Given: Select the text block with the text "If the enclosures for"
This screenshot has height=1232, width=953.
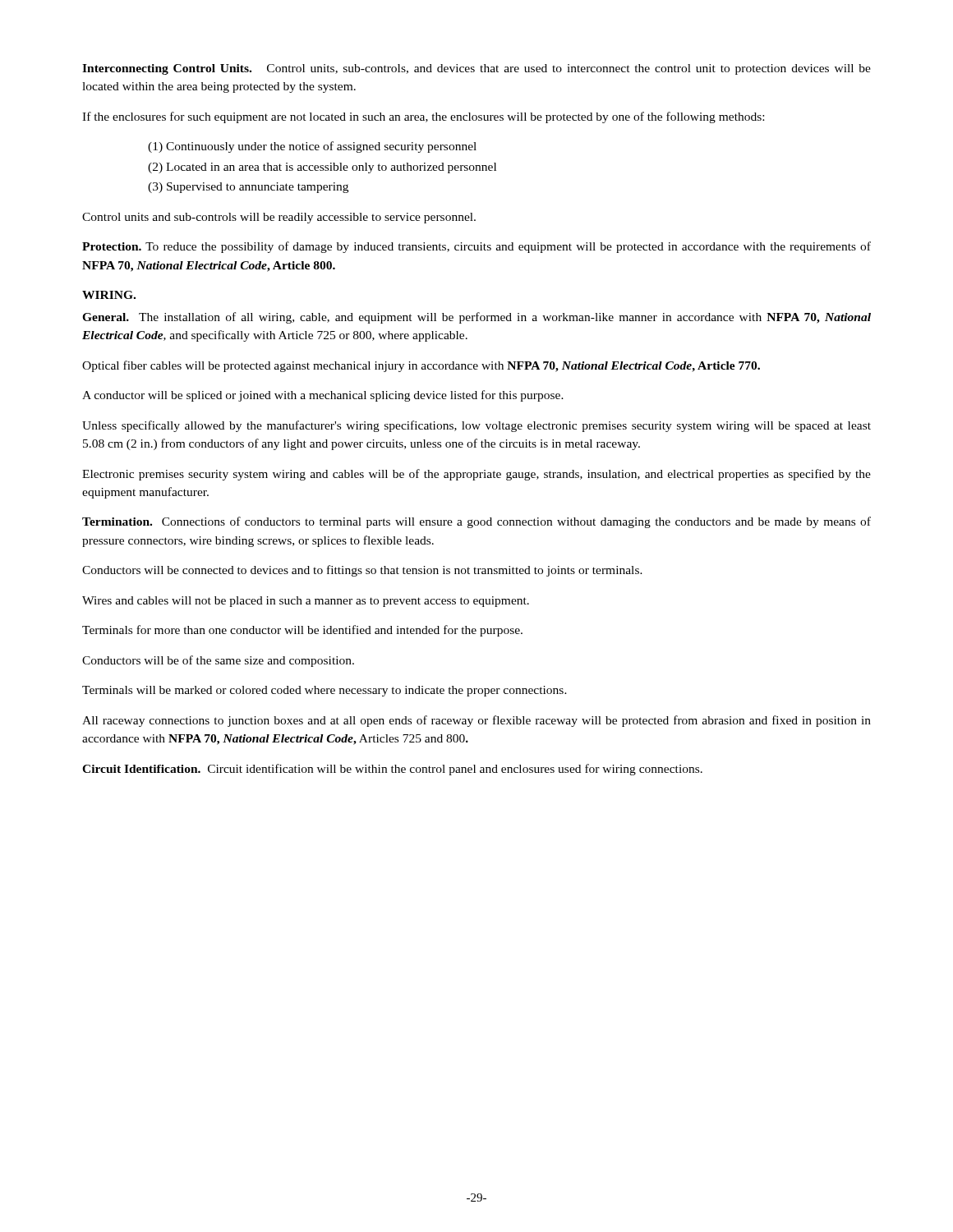Looking at the screenshot, I should (424, 116).
